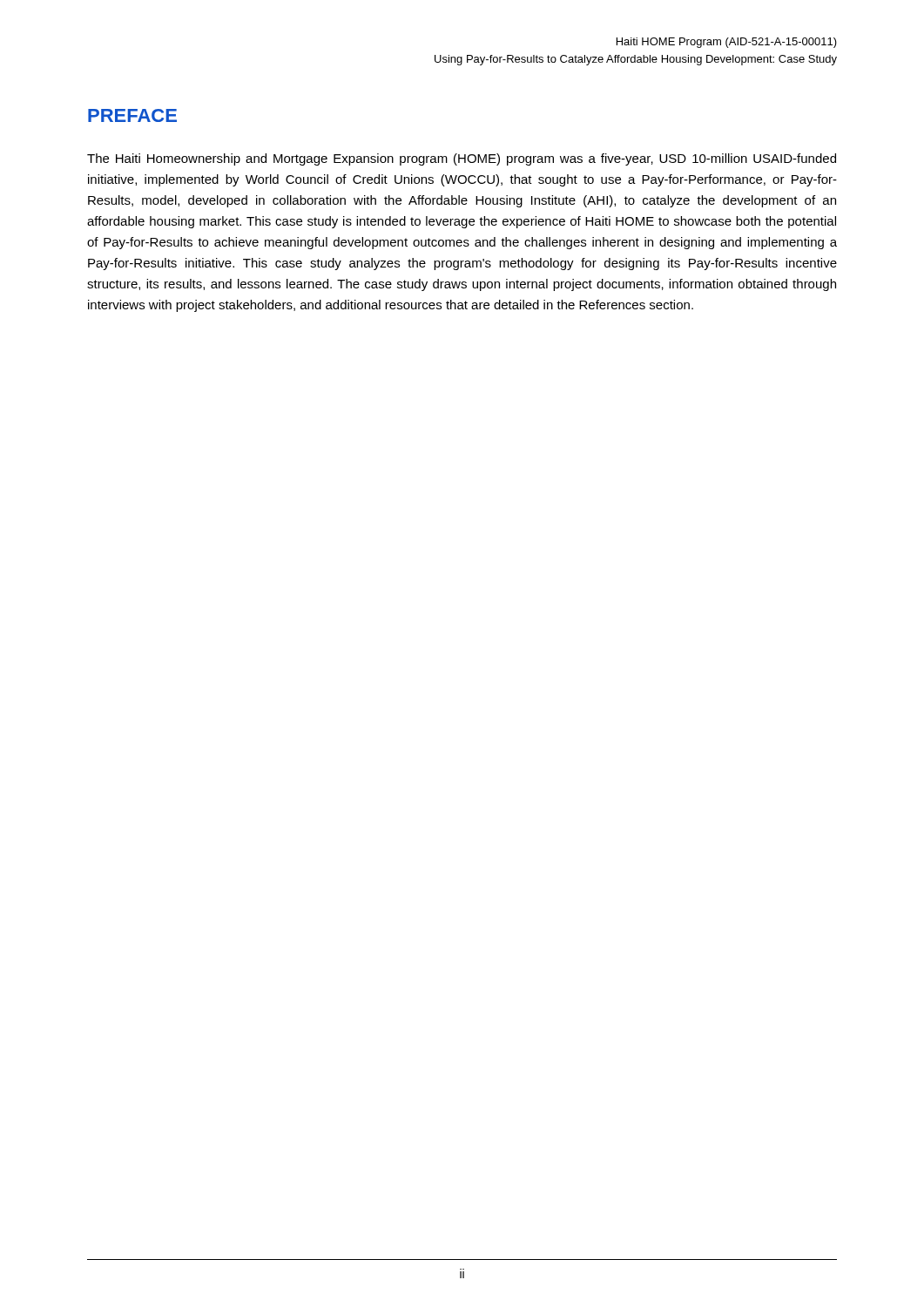Point to the element starting "The Haiti Homeownership and"

click(462, 231)
